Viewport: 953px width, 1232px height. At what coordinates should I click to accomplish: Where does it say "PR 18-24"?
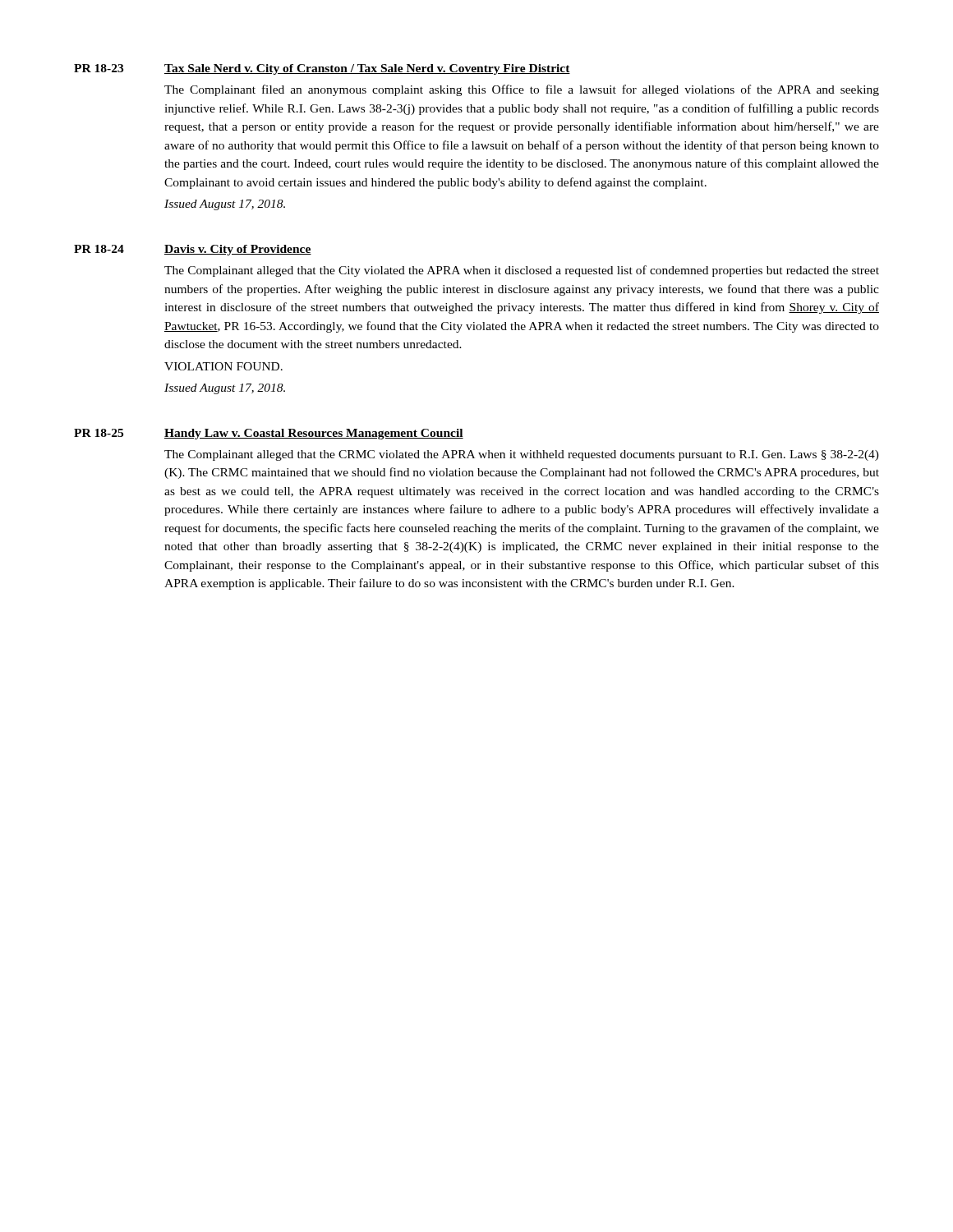(x=99, y=248)
